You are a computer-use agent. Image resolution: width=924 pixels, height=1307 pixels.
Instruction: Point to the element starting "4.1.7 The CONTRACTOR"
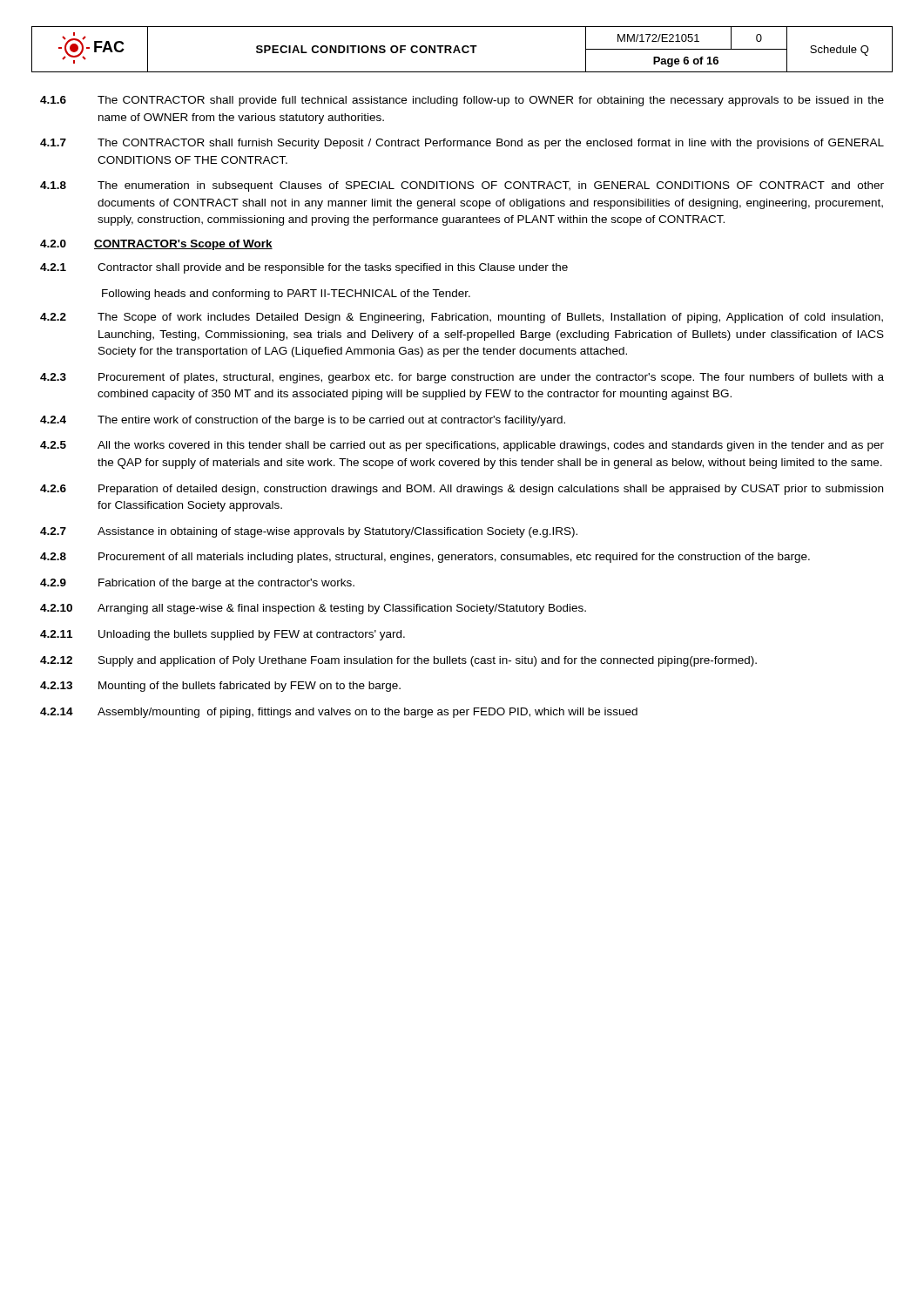(x=462, y=151)
